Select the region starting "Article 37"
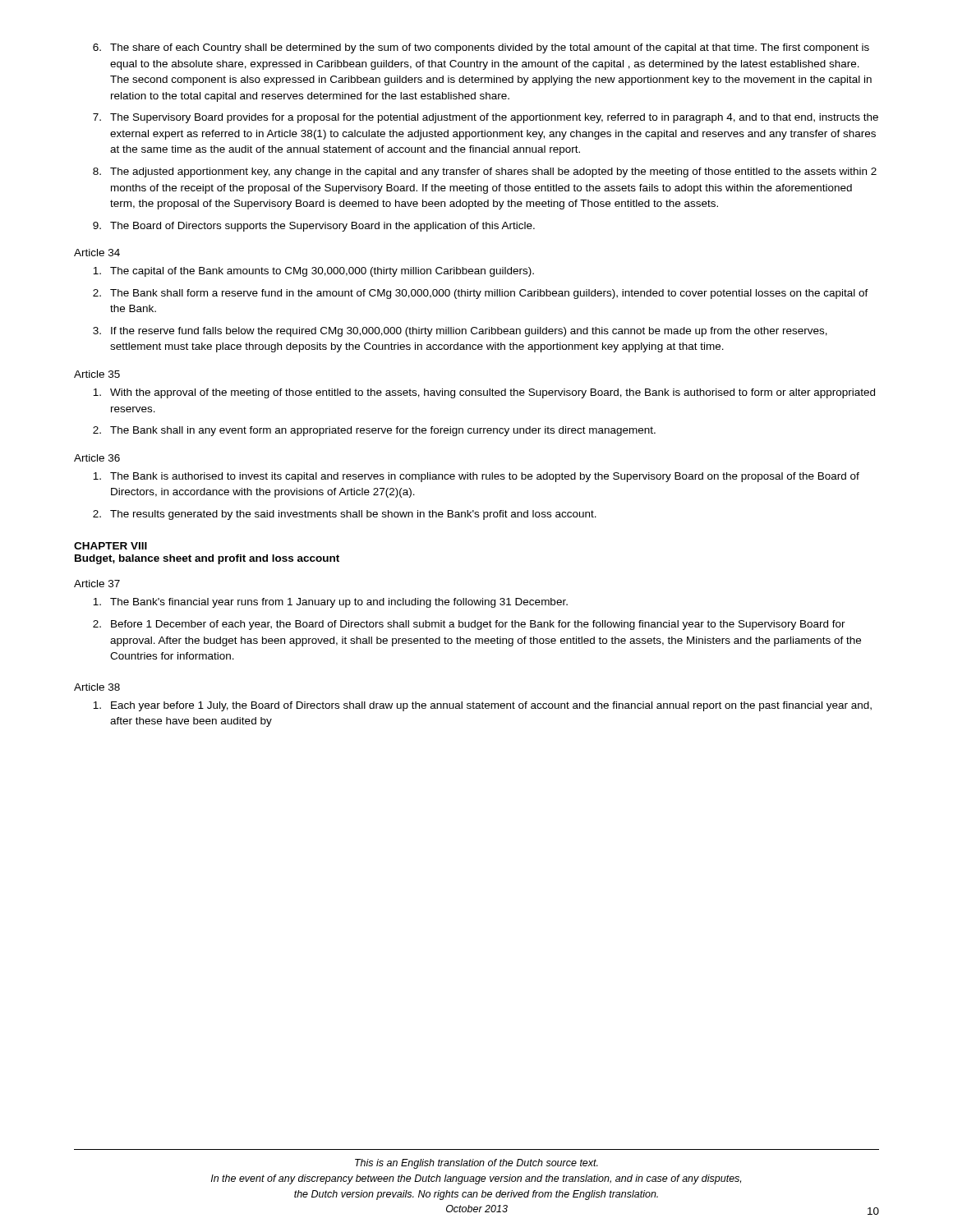Screen dimensions: 1232x953 [97, 584]
